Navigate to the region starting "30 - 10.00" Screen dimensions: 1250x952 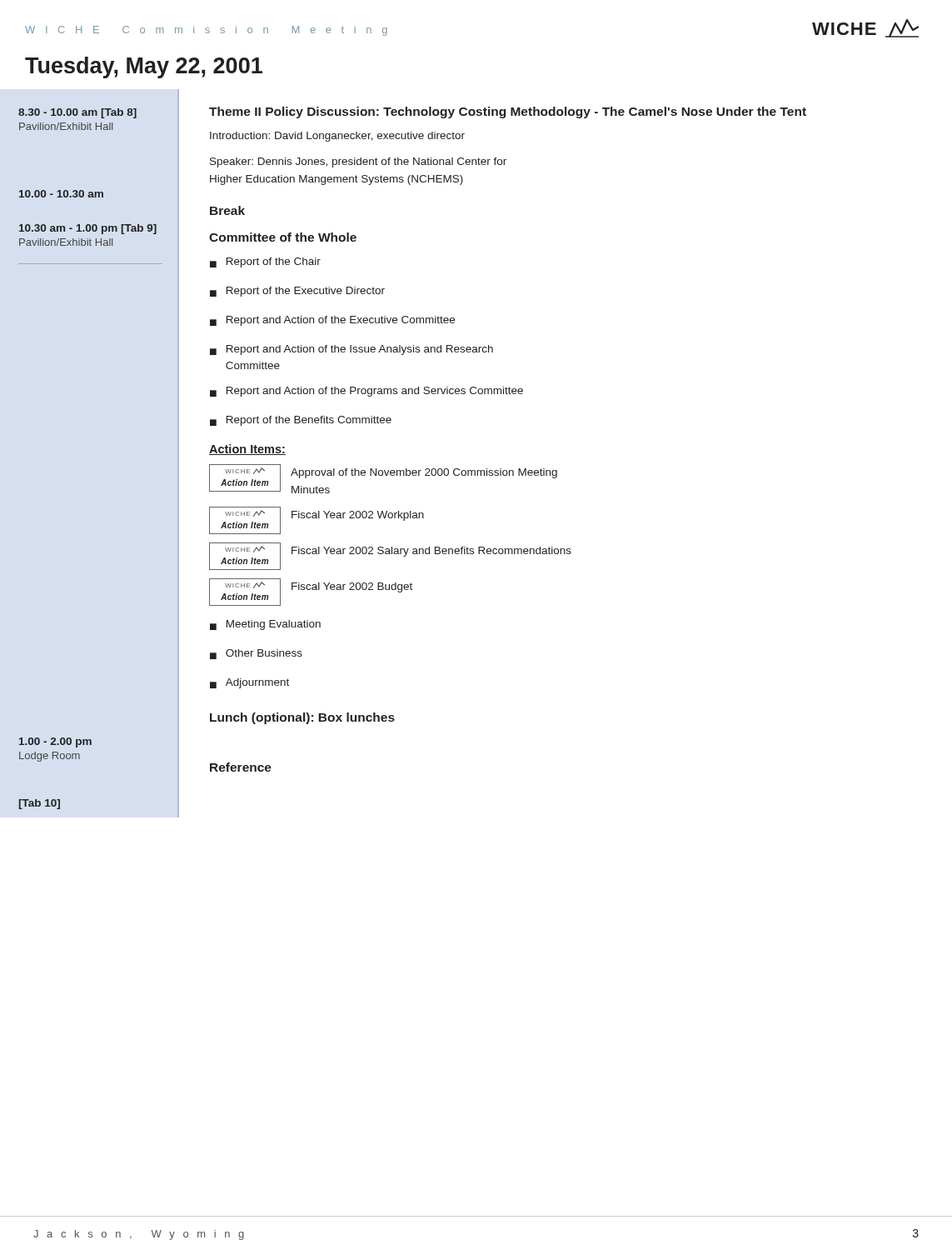click(92, 119)
